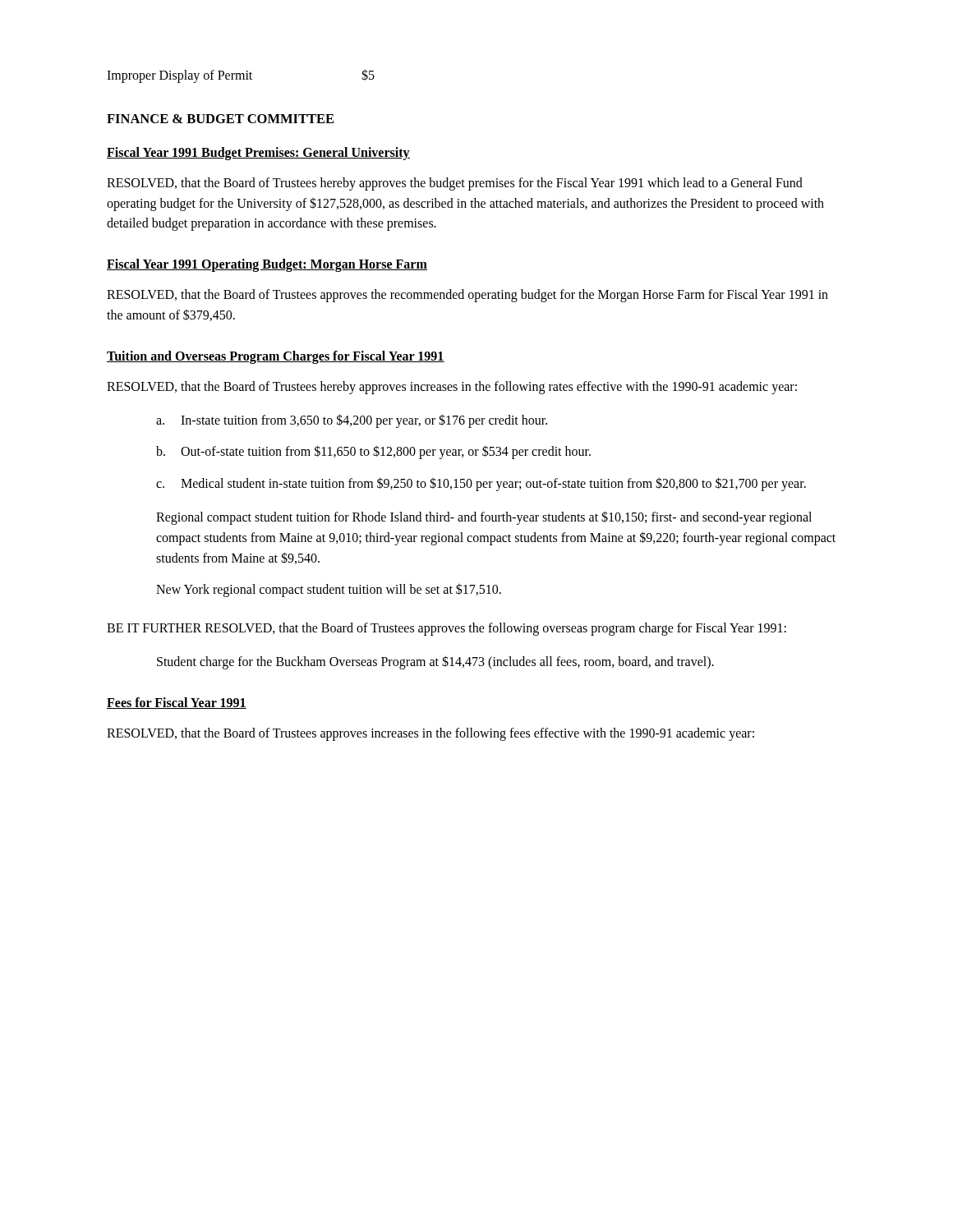
Task: Find the region starting "Fiscal Year 1991 Operating Budget: Morgan"
Action: tap(267, 264)
